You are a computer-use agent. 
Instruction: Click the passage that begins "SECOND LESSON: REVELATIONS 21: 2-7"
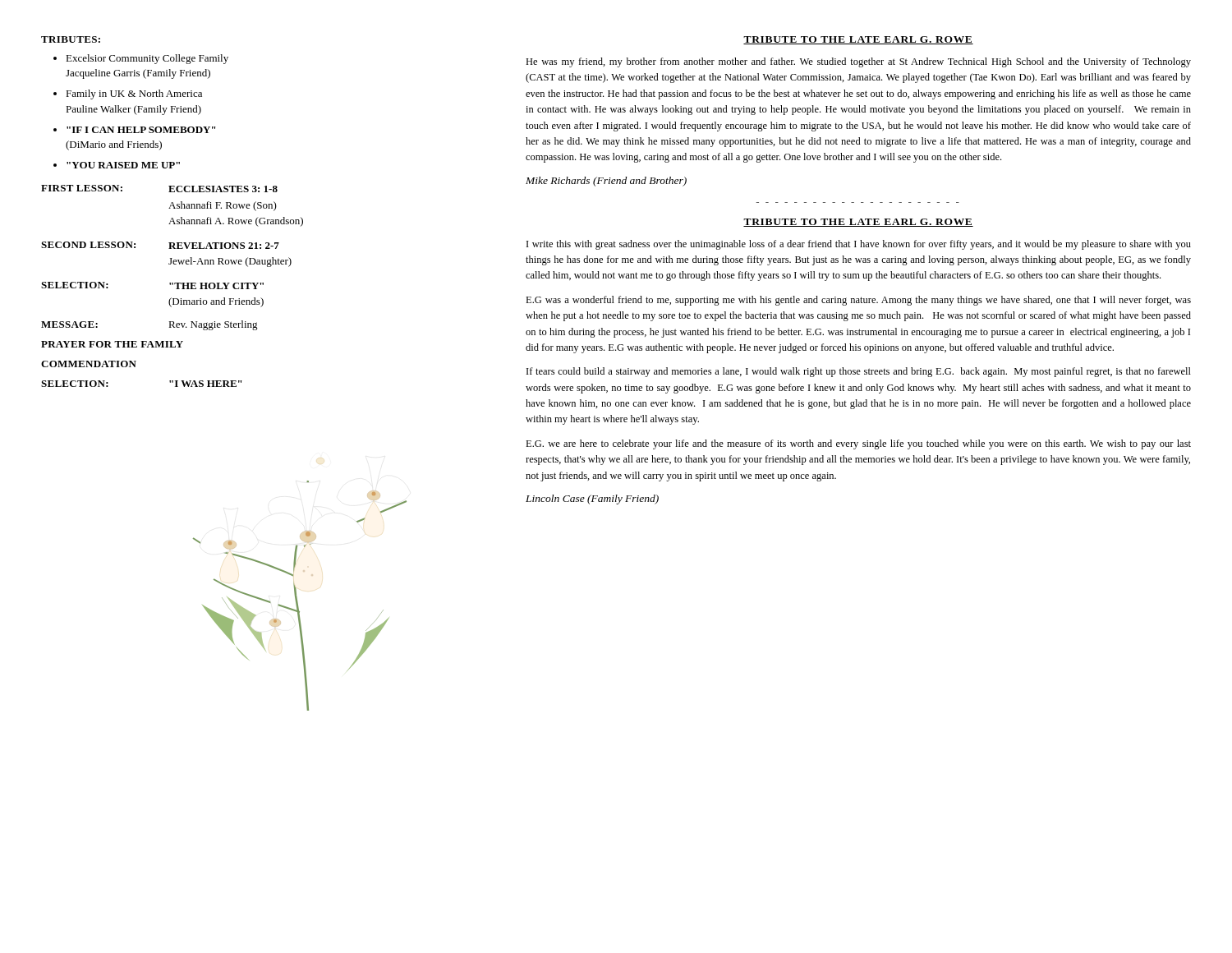coord(166,253)
